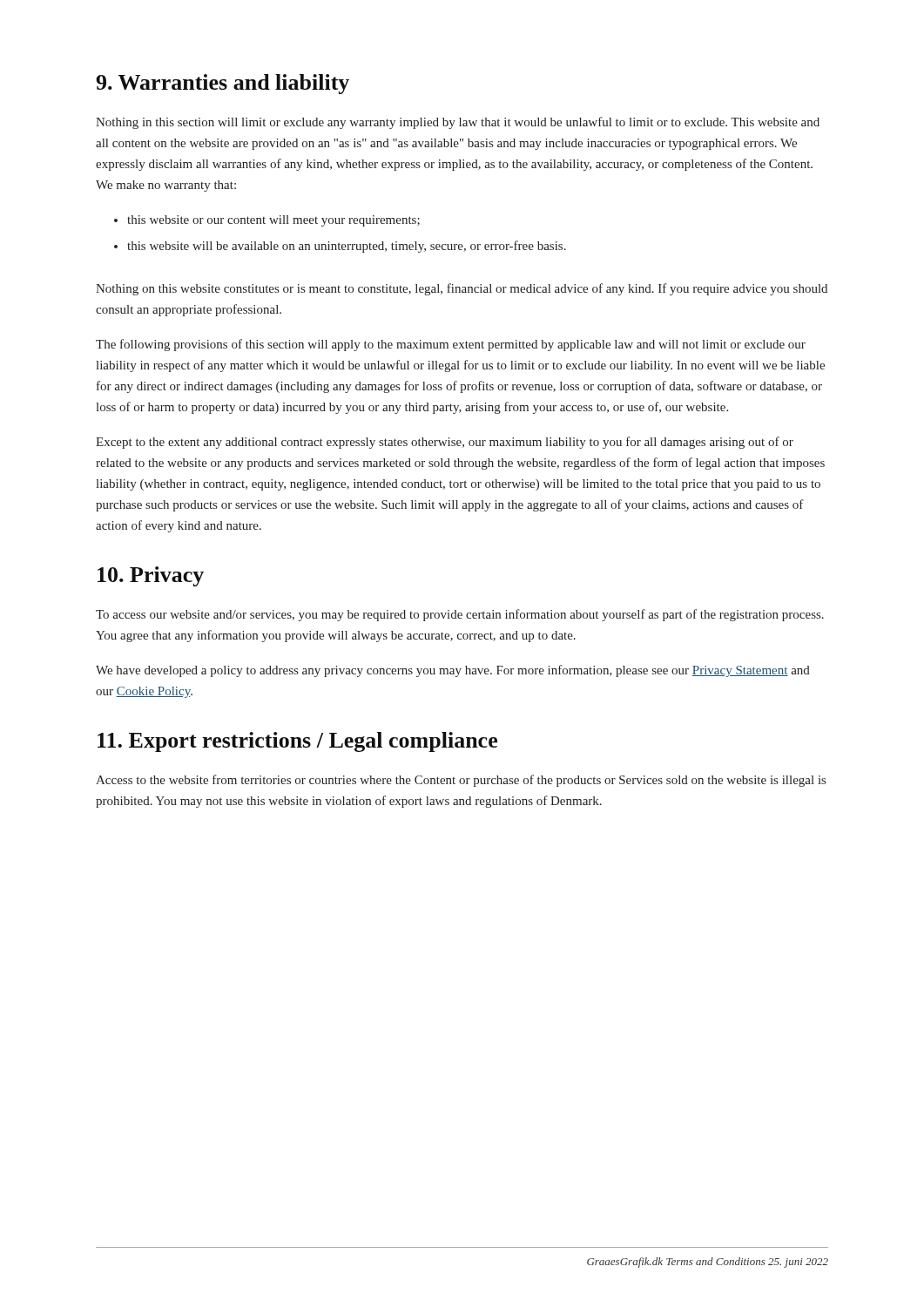Click on the text block containing "Access to the website from territories or countries"
The image size is (924, 1307).
462,790
